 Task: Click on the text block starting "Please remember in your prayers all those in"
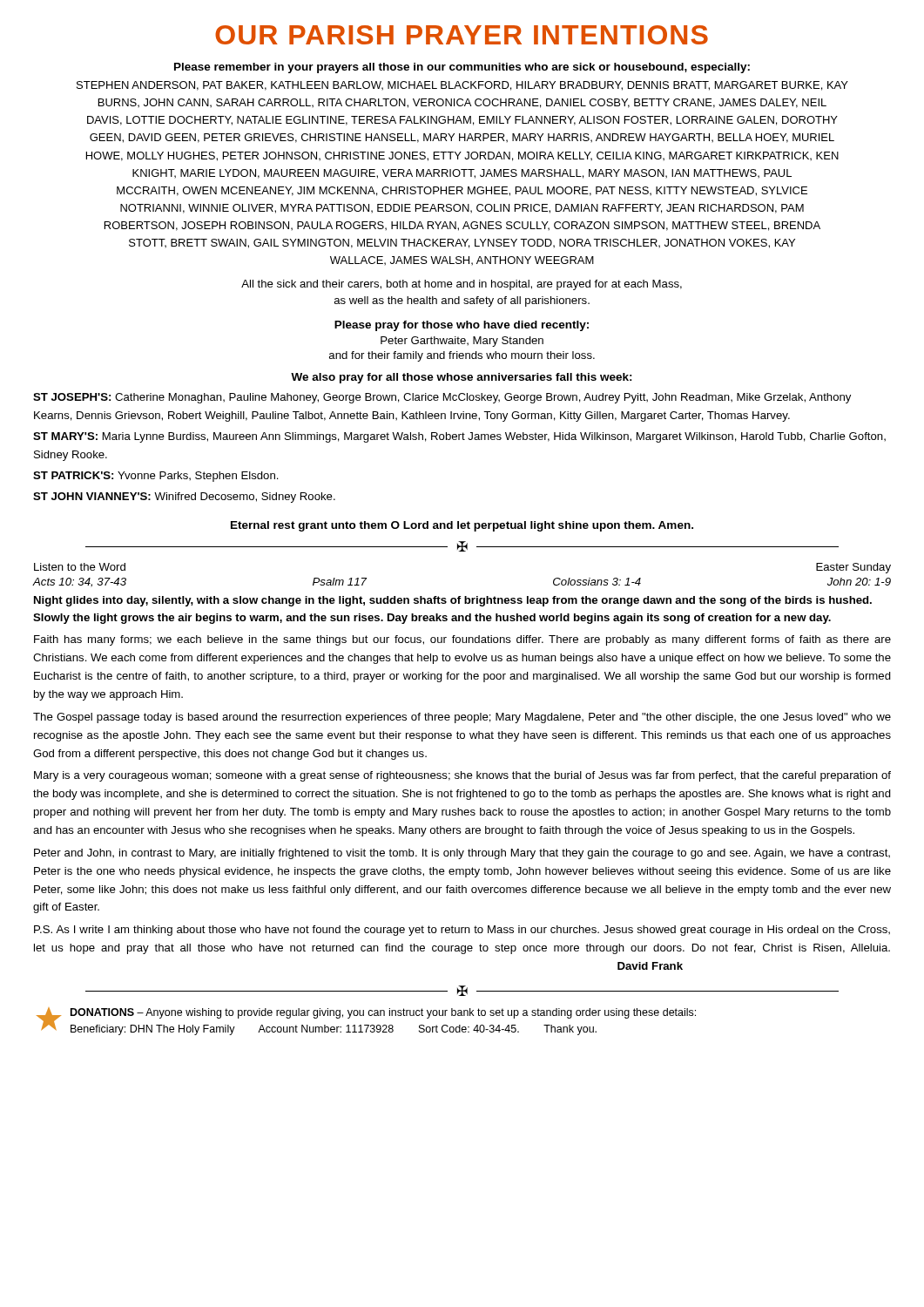tap(462, 67)
